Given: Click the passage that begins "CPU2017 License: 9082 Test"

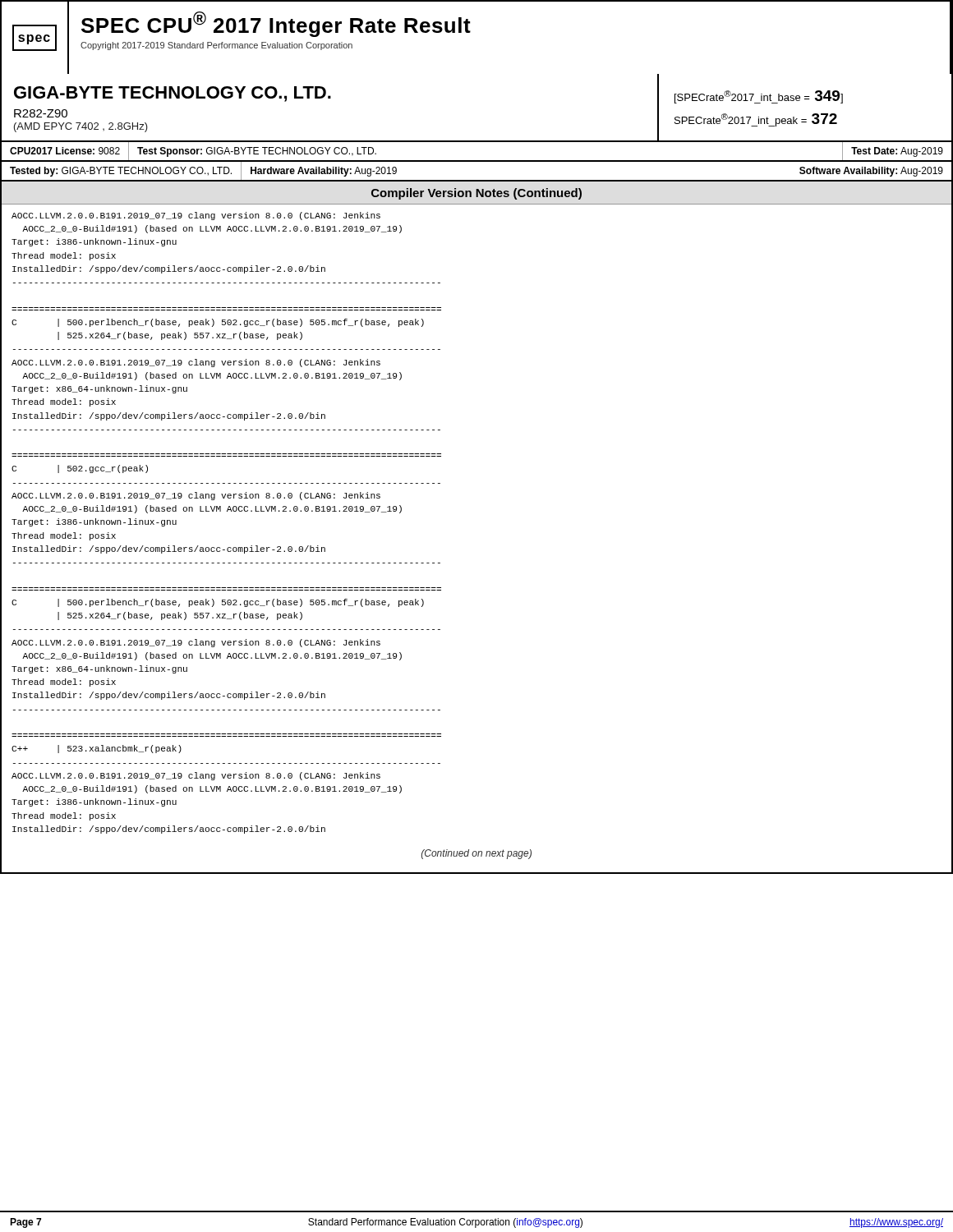Looking at the screenshot, I should pyautogui.click(x=476, y=151).
